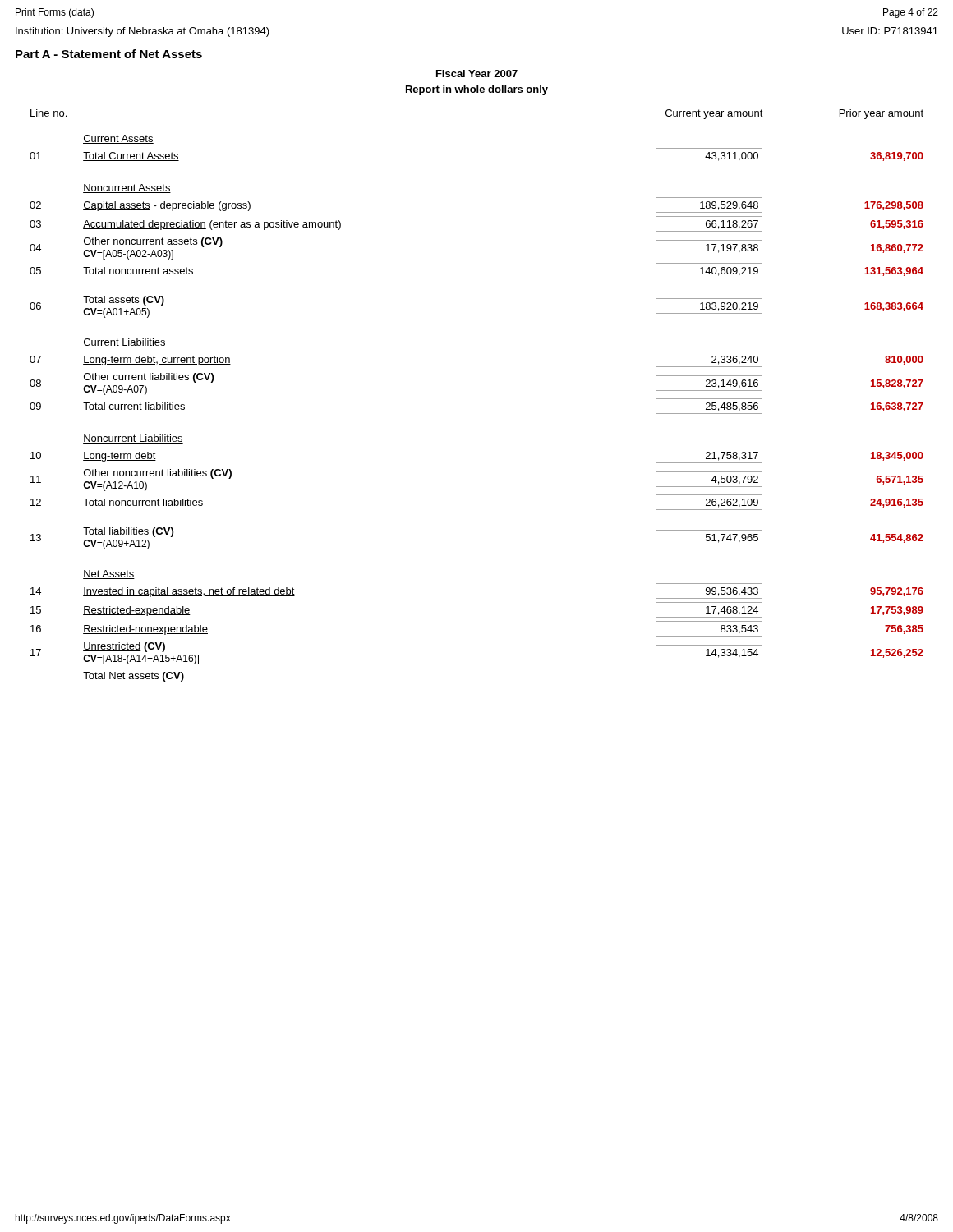Select the passage starting "Institution: University of Nebraska"
Viewport: 953px width, 1232px height.
click(143, 32)
